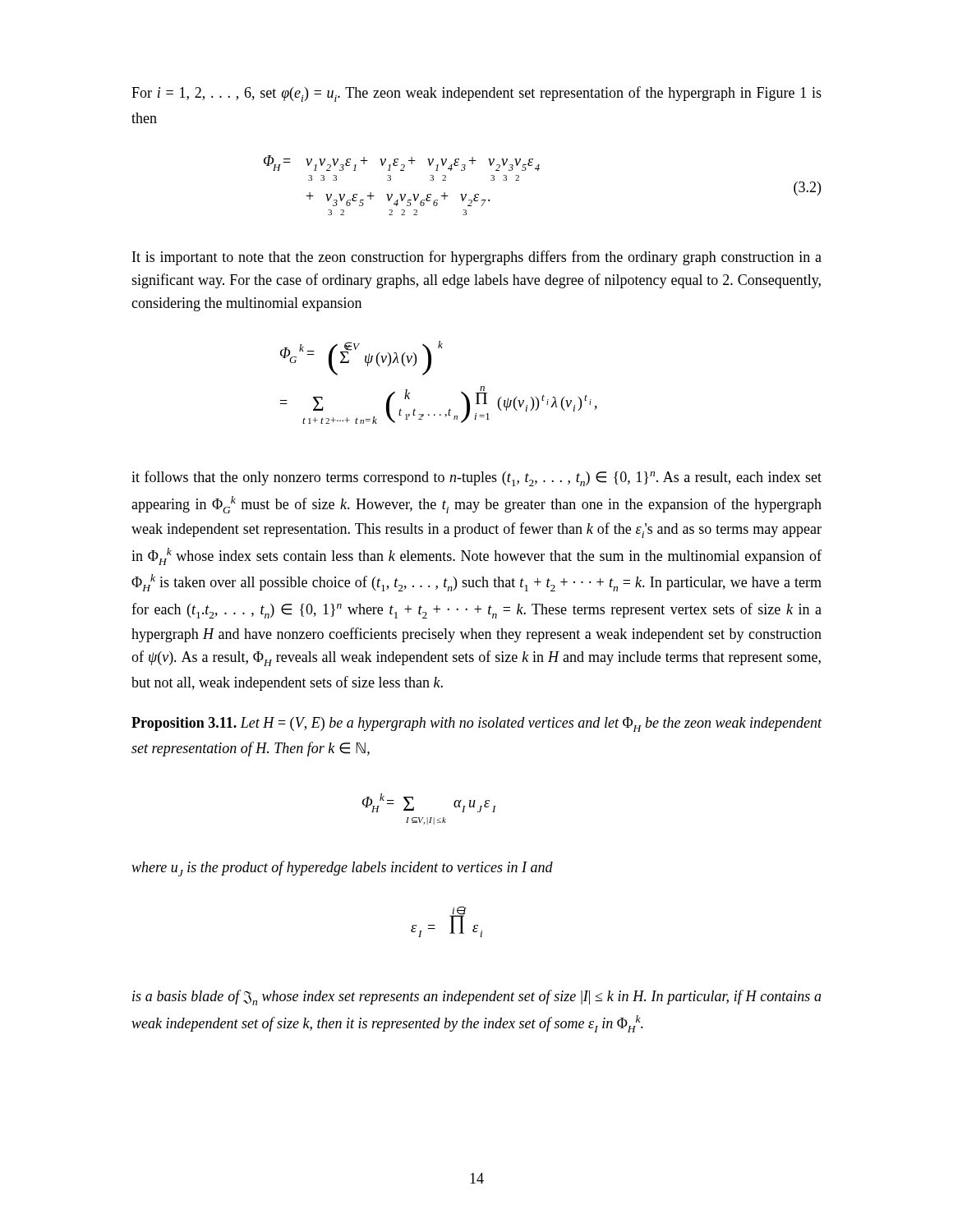
Task: Point to the block beginning "it follows that the only nonzero terms correspond"
Action: click(x=476, y=579)
